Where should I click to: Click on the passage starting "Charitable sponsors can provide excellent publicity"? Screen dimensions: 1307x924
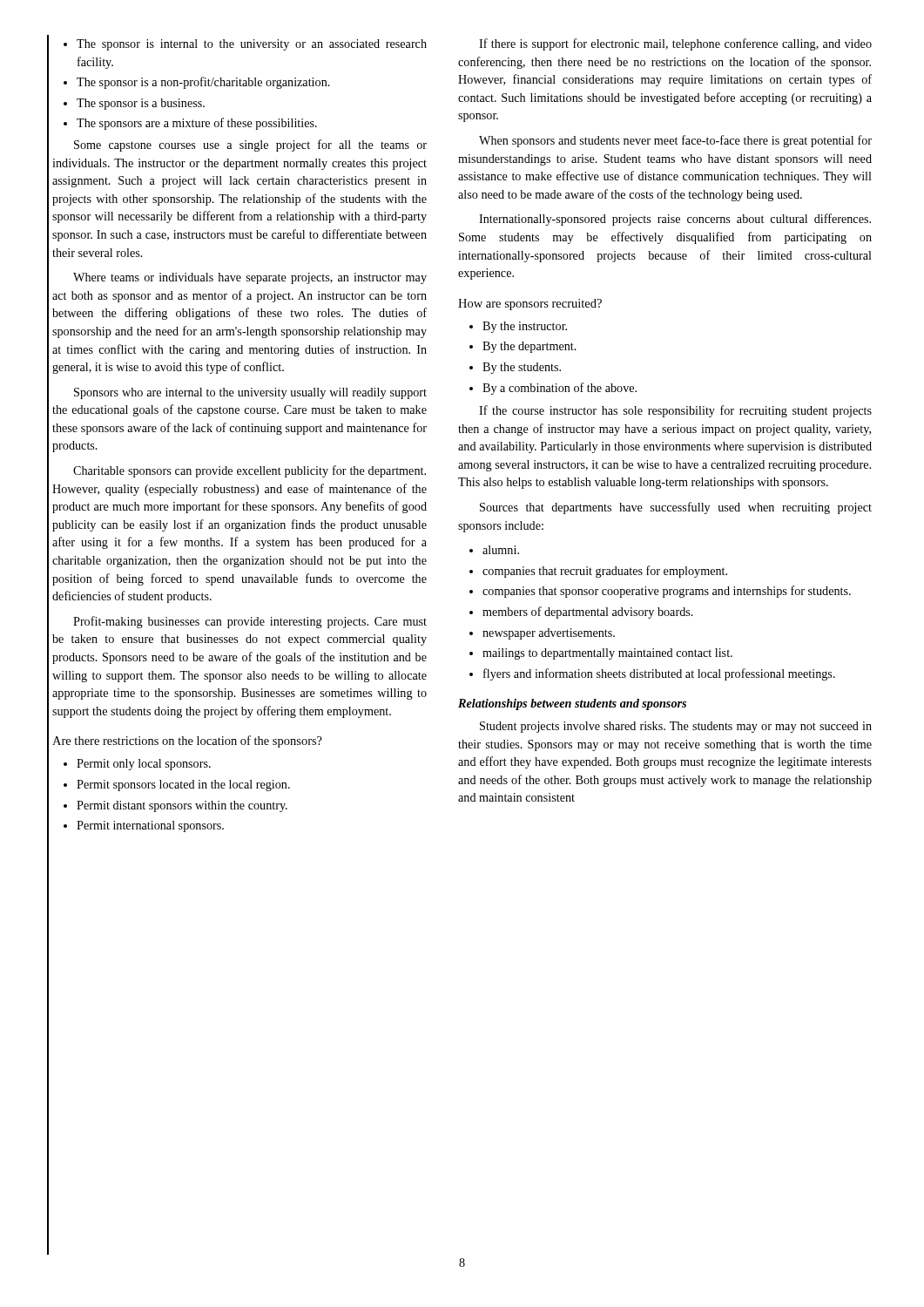tap(240, 534)
